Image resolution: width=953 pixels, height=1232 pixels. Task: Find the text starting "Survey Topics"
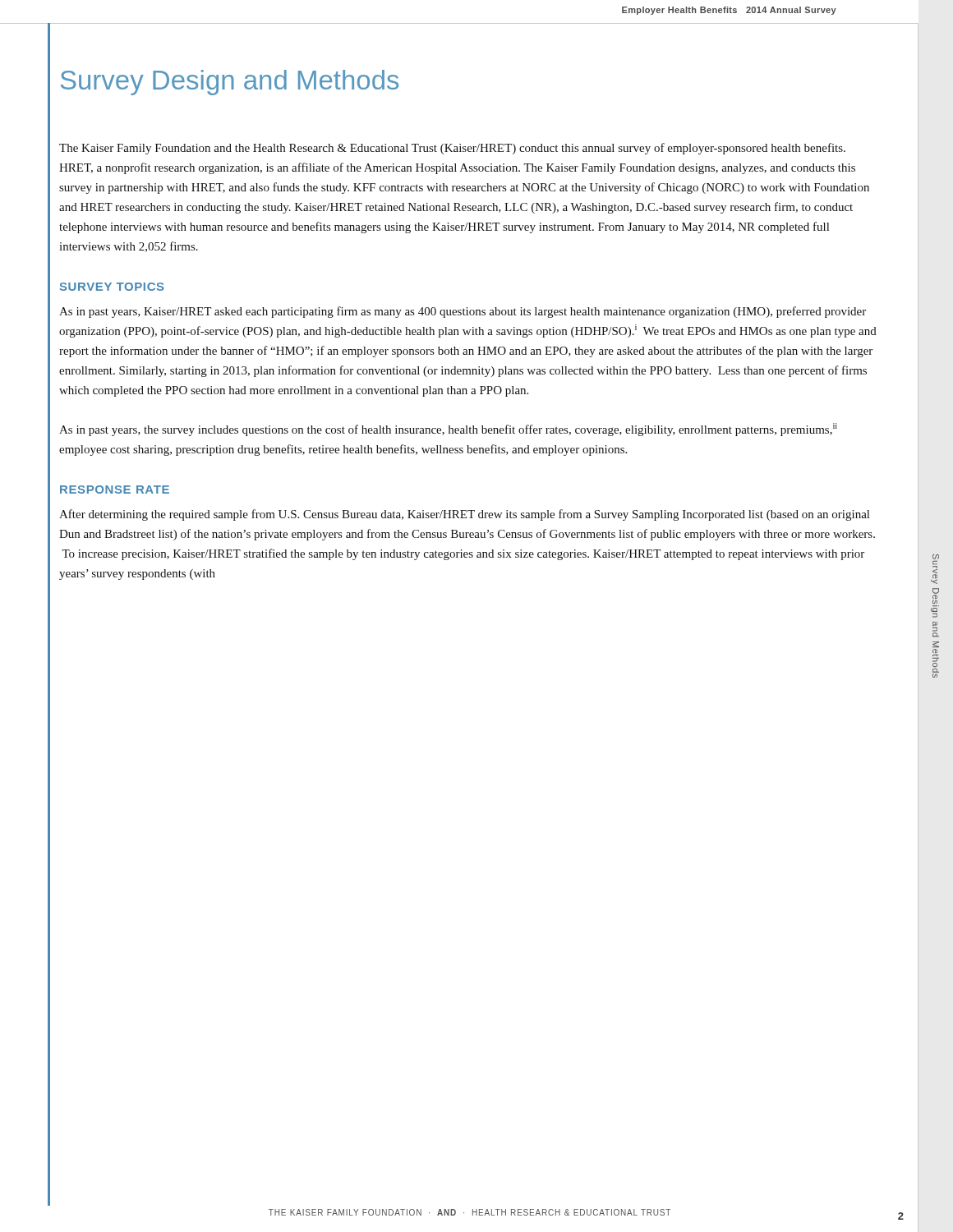[112, 286]
